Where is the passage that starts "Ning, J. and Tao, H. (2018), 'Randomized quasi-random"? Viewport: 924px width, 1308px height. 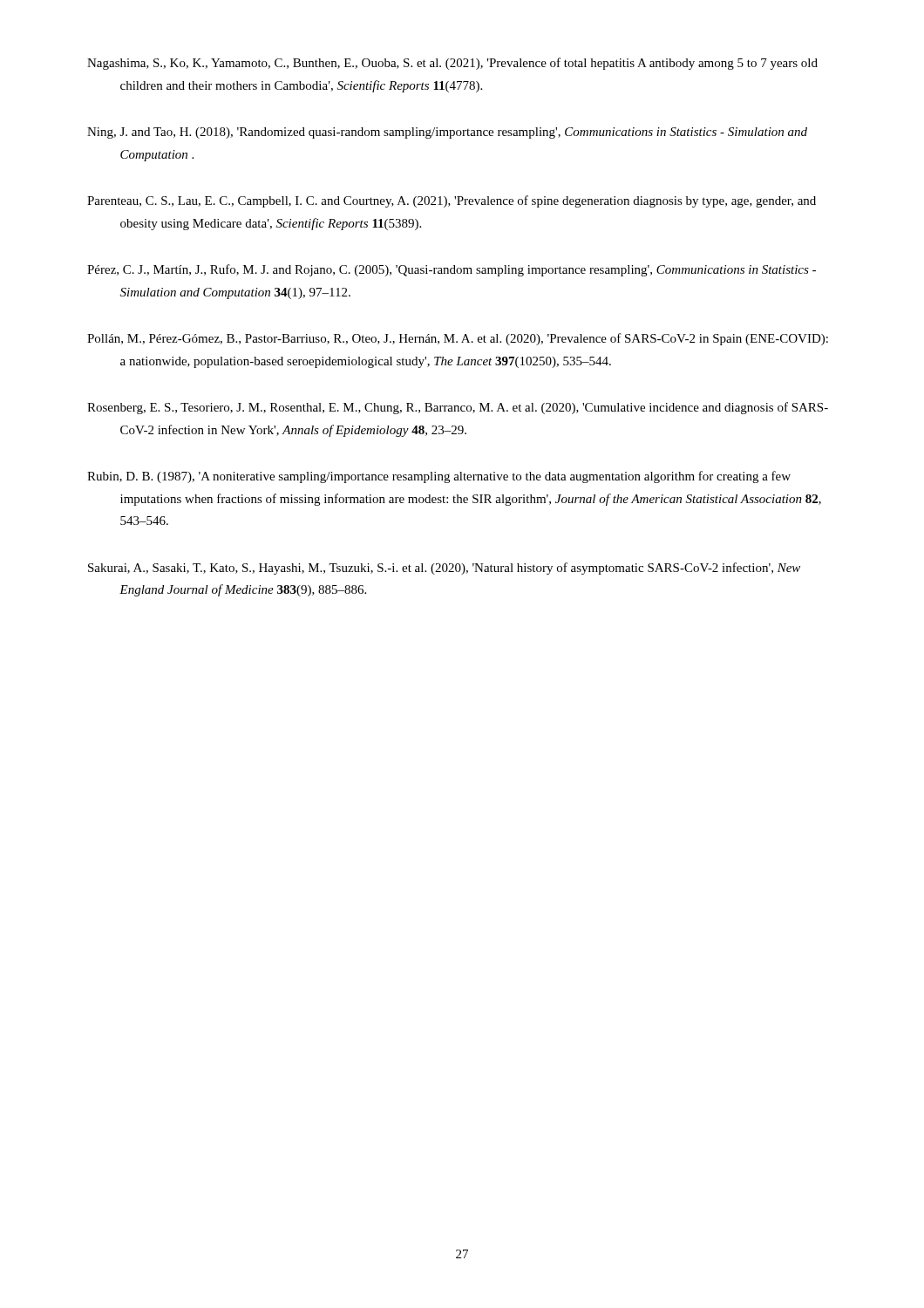(447, 143)
